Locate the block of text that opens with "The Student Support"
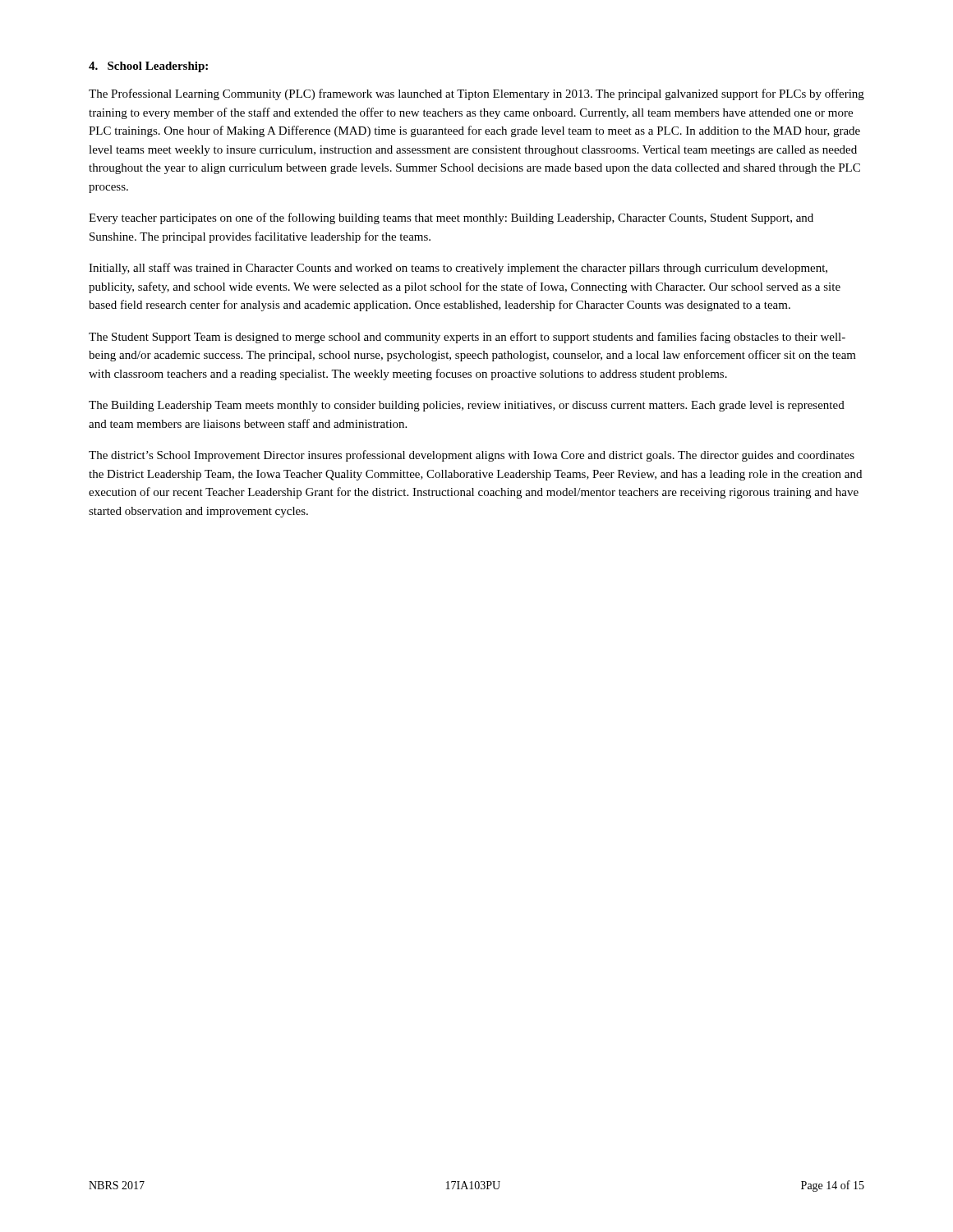This screenshot has height=1232, width=953. coord(472,355)
